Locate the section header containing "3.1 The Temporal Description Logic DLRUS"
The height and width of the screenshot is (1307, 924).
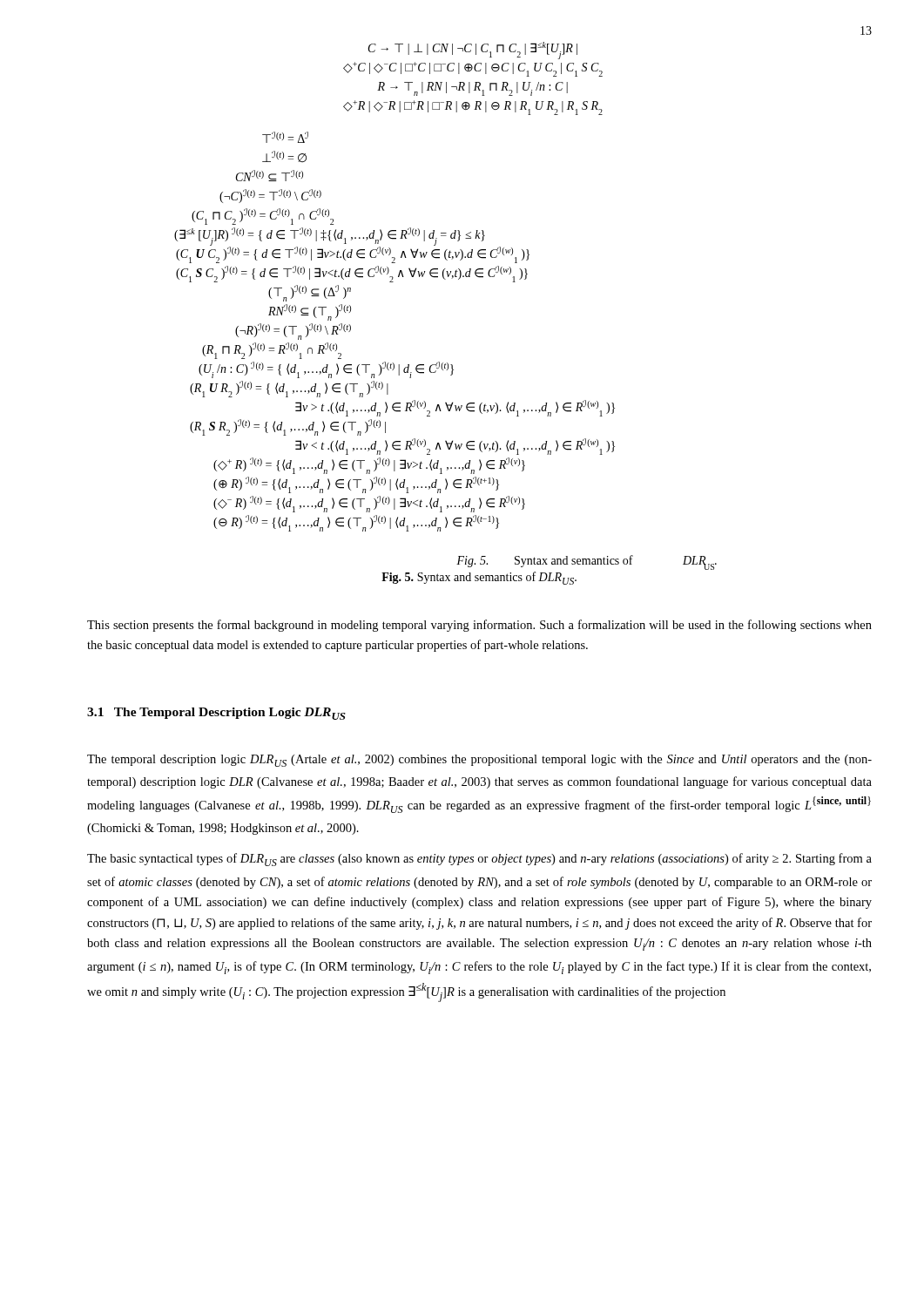[216, 713]
